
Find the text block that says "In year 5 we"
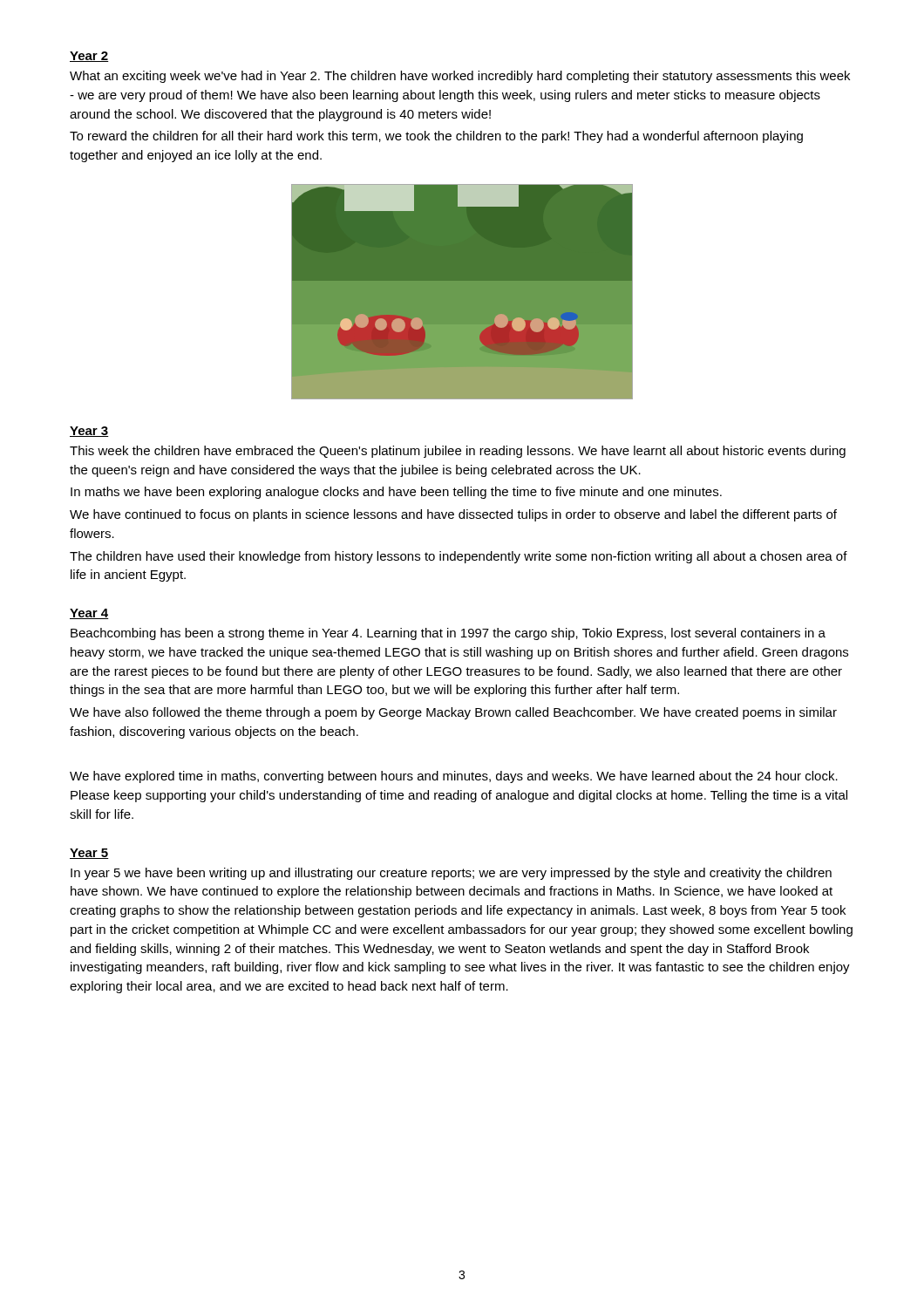tap(462, 929)
